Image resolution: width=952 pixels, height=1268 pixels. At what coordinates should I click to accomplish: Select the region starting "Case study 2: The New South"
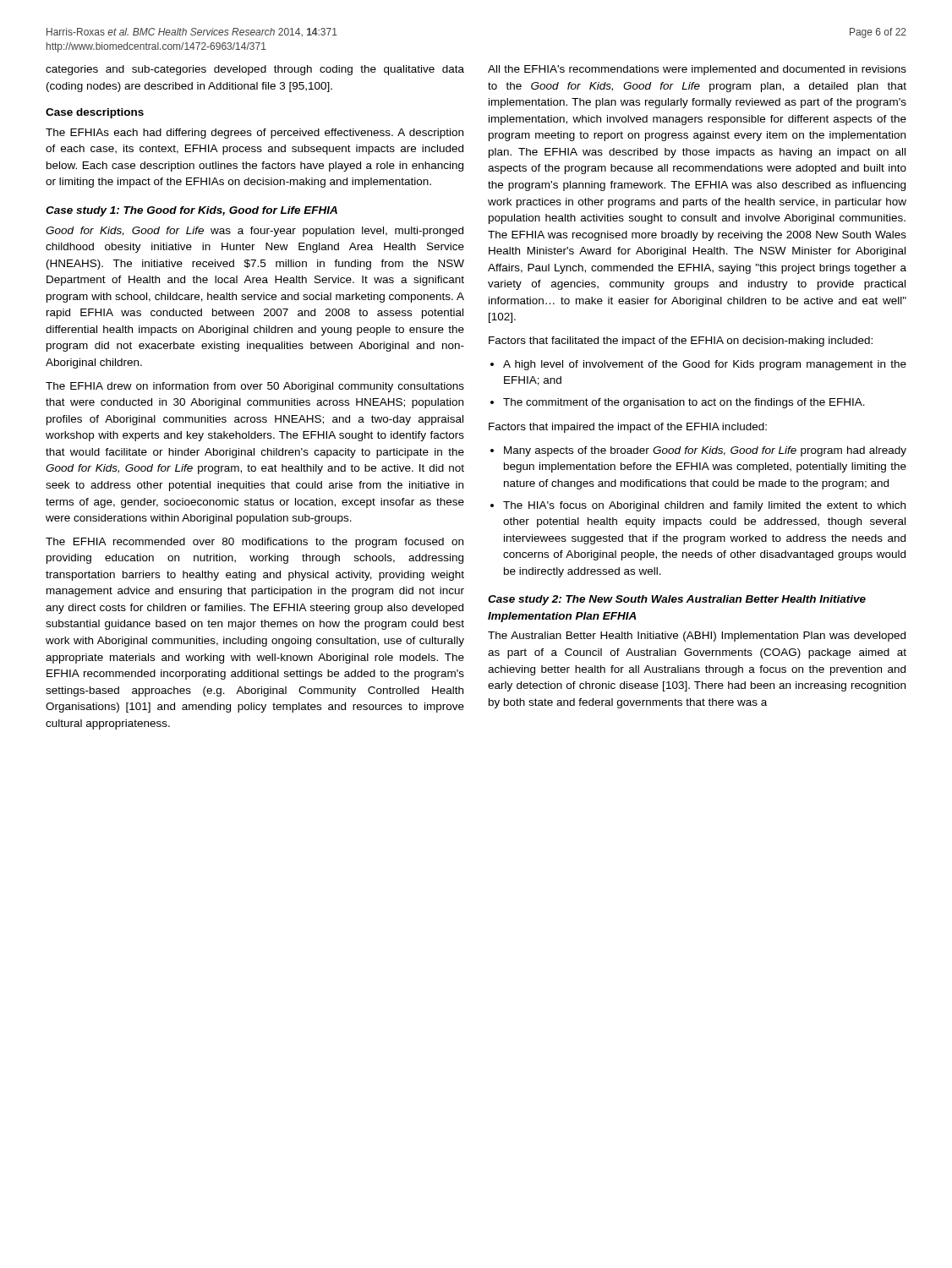677,607
